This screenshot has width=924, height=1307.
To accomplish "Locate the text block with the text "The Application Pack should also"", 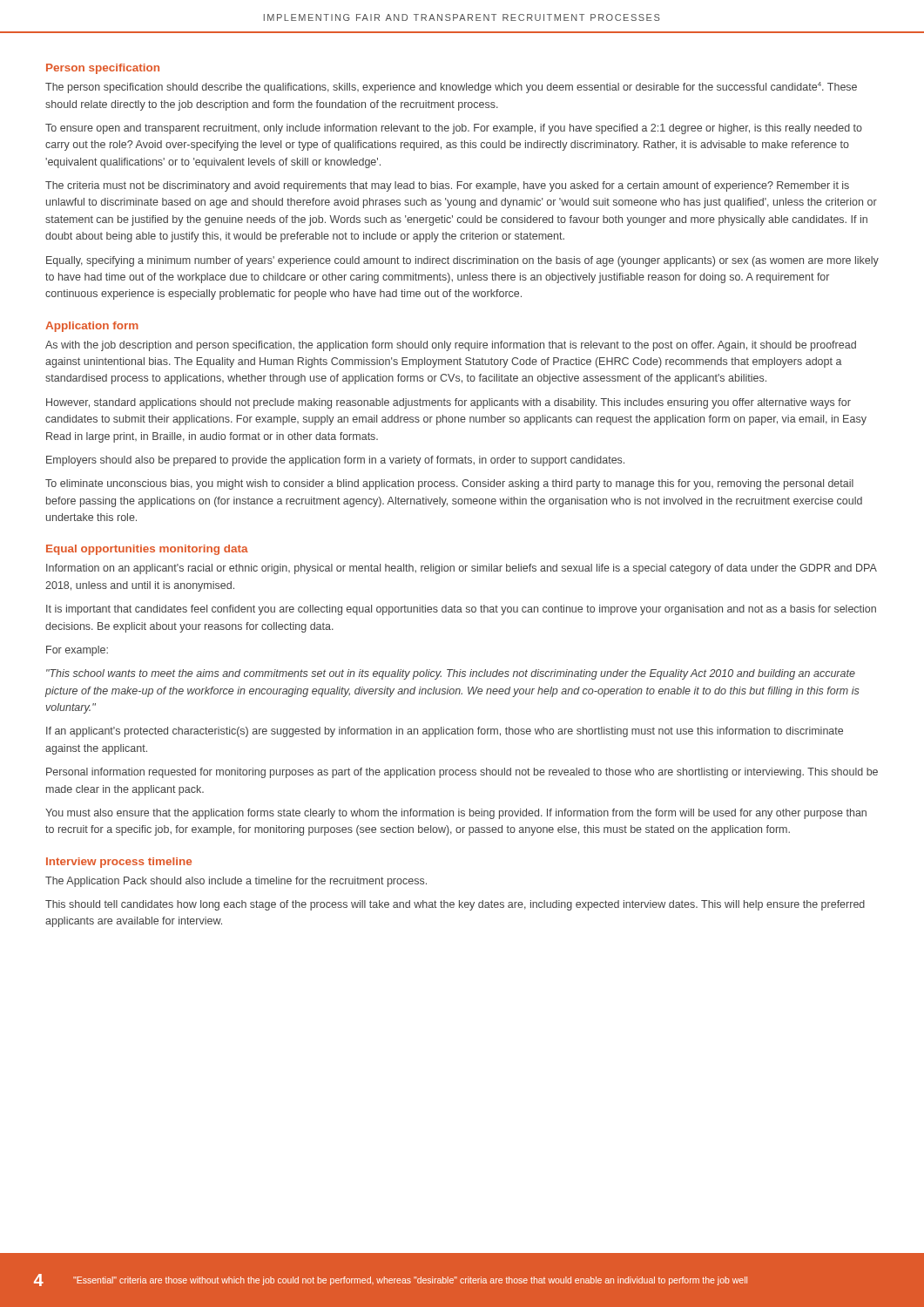I will (x=236, y=881).
